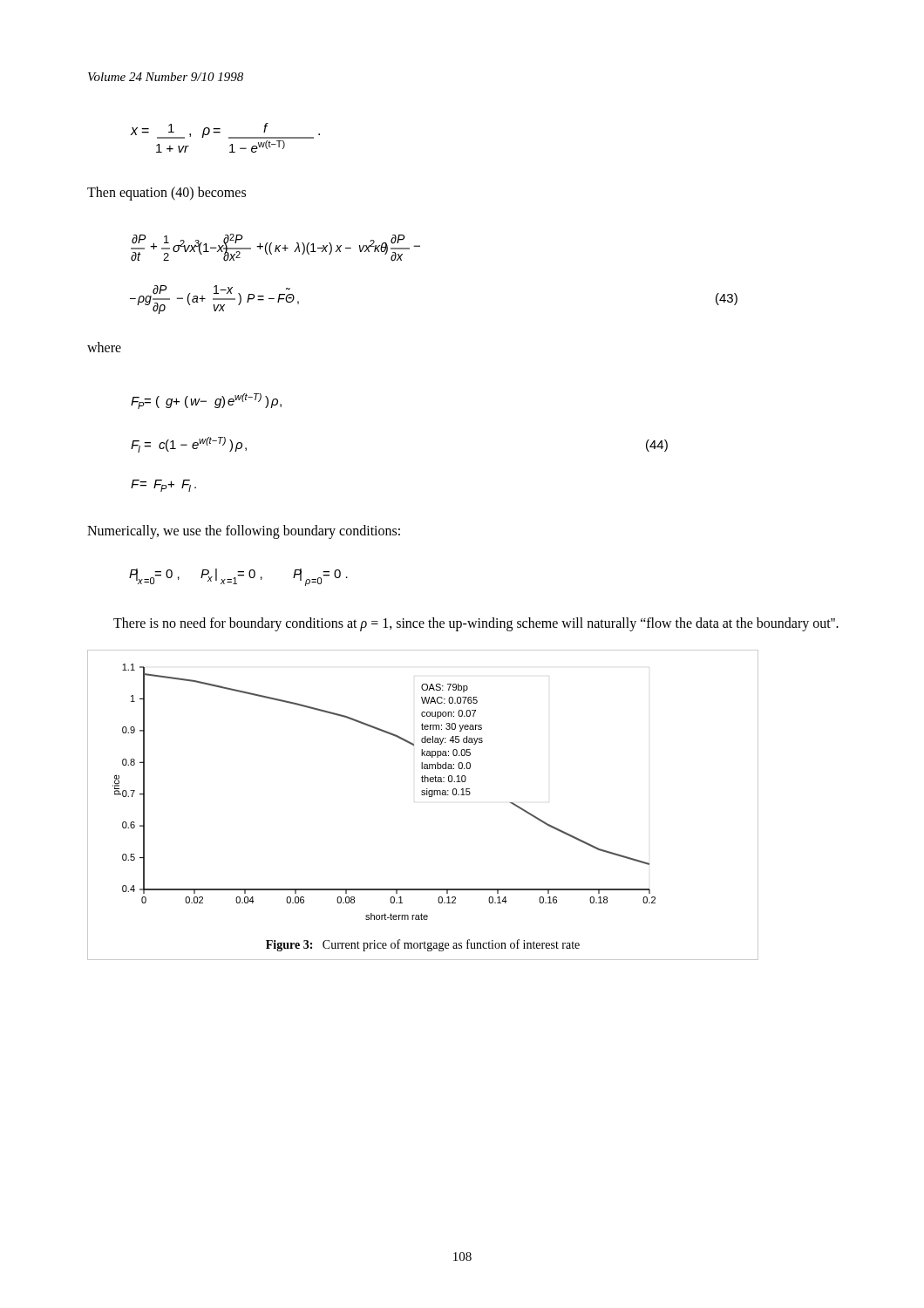924x1308 pixels.
Task: Locate the region starting "There is no need"
Action: (x=476, y=623)
